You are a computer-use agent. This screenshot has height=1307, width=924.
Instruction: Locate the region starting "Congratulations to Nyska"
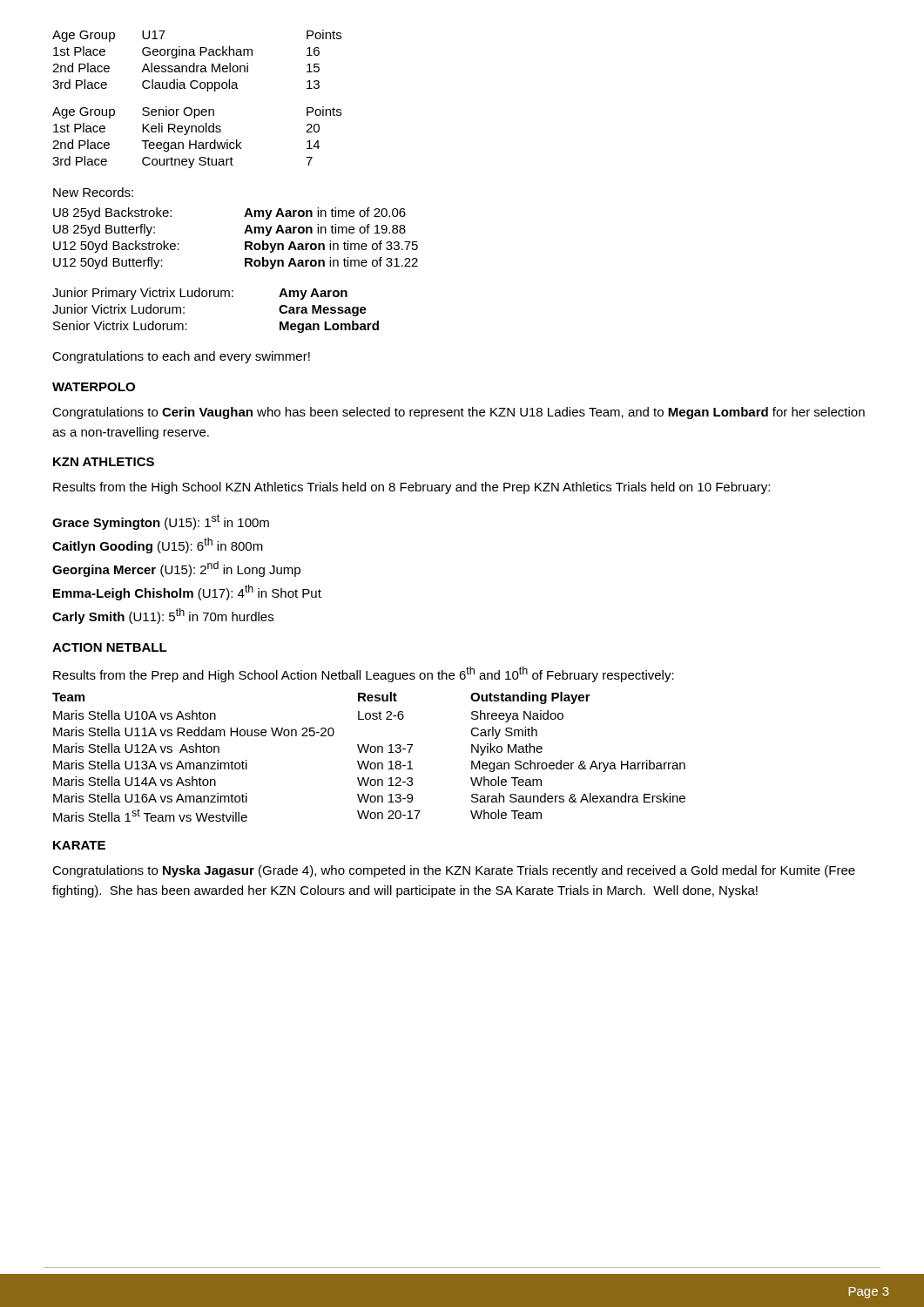click(x=454, y=880)
